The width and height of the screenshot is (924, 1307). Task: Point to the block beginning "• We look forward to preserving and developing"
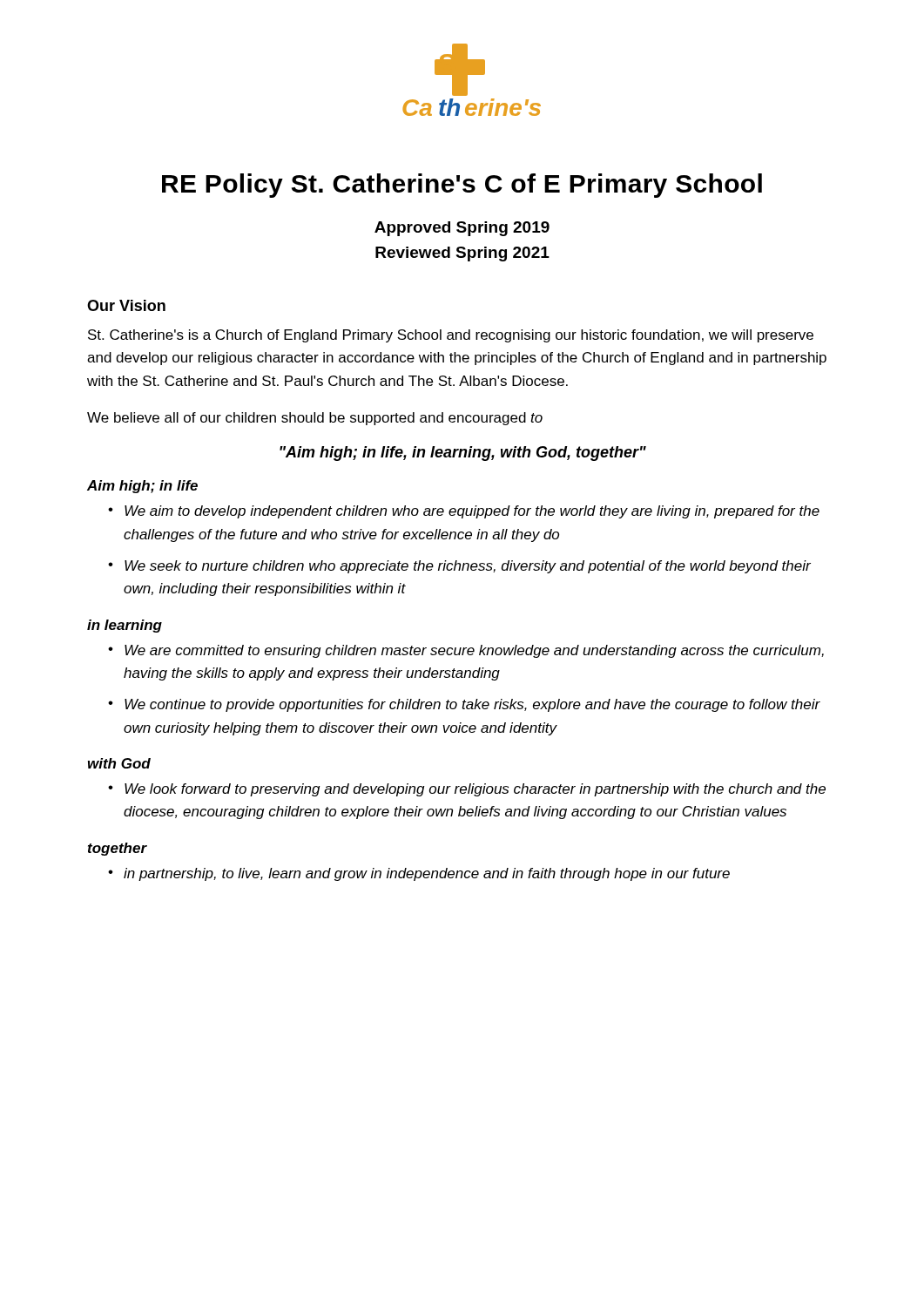[x=472, y=801]
